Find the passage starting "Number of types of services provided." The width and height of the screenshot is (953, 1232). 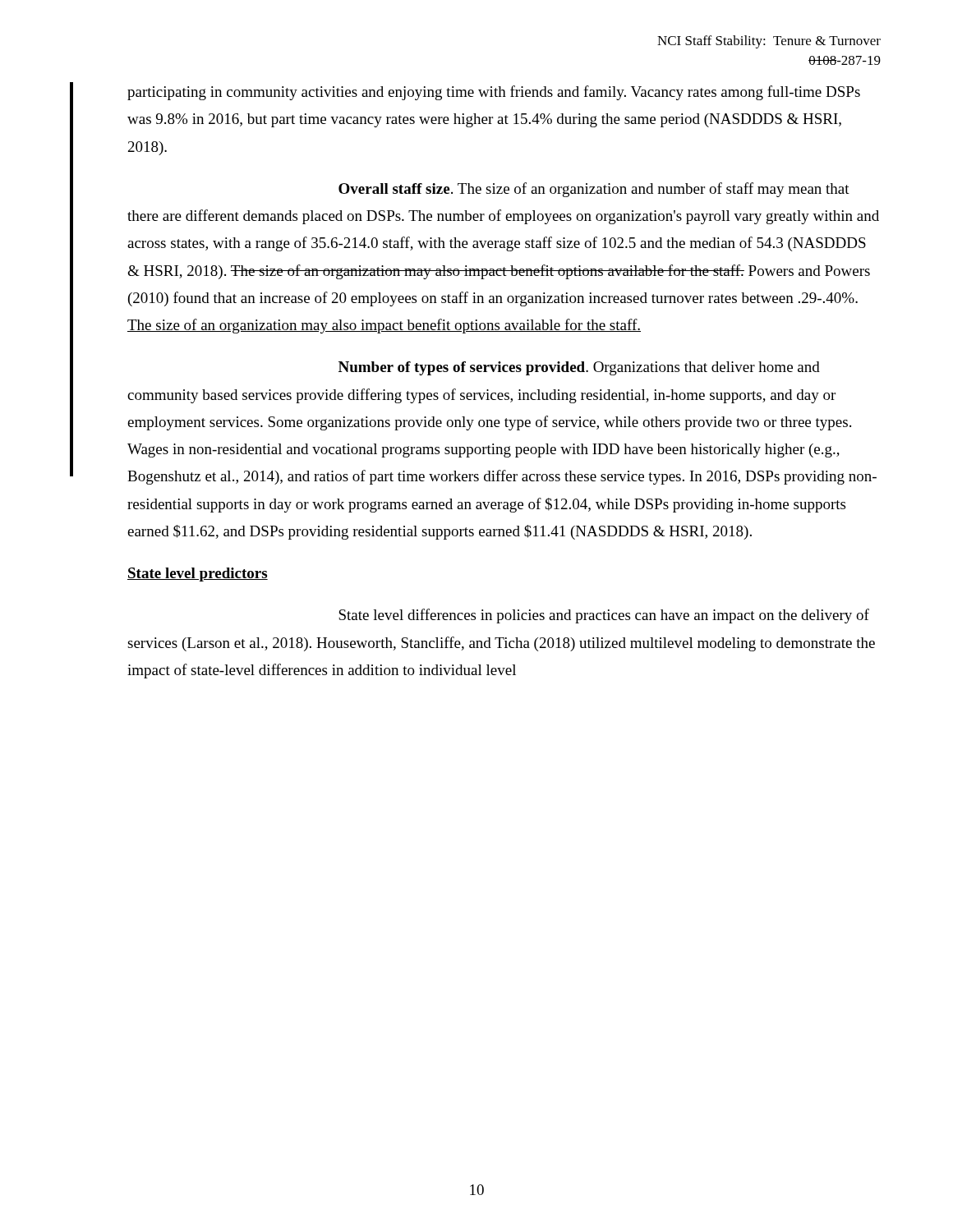[x=502, y=449]
